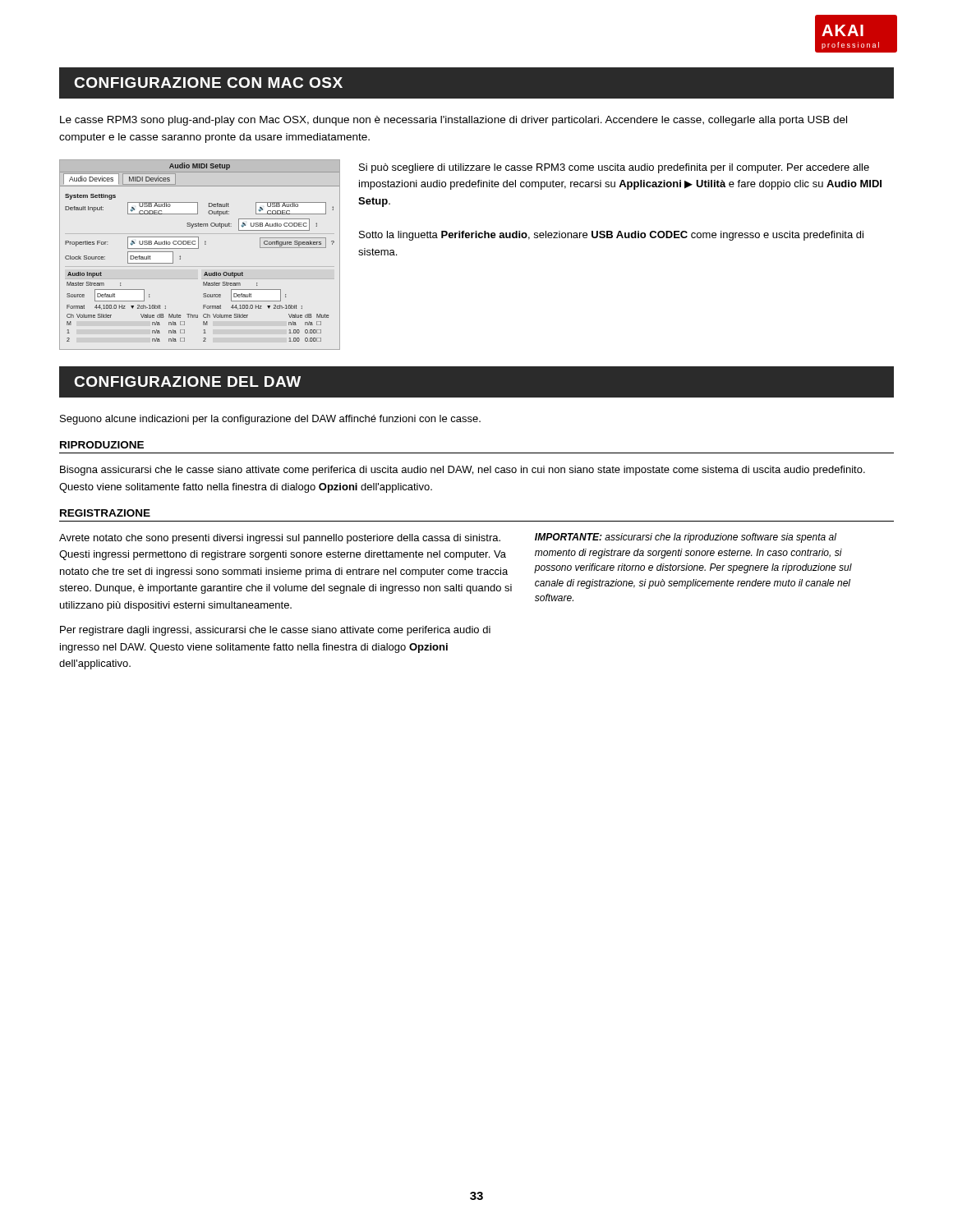Locate the text block that reads "Le casse RPM3 sono"
Image resolution: width=953 pixels, height=1232 pixels.
tap(454, 128)
